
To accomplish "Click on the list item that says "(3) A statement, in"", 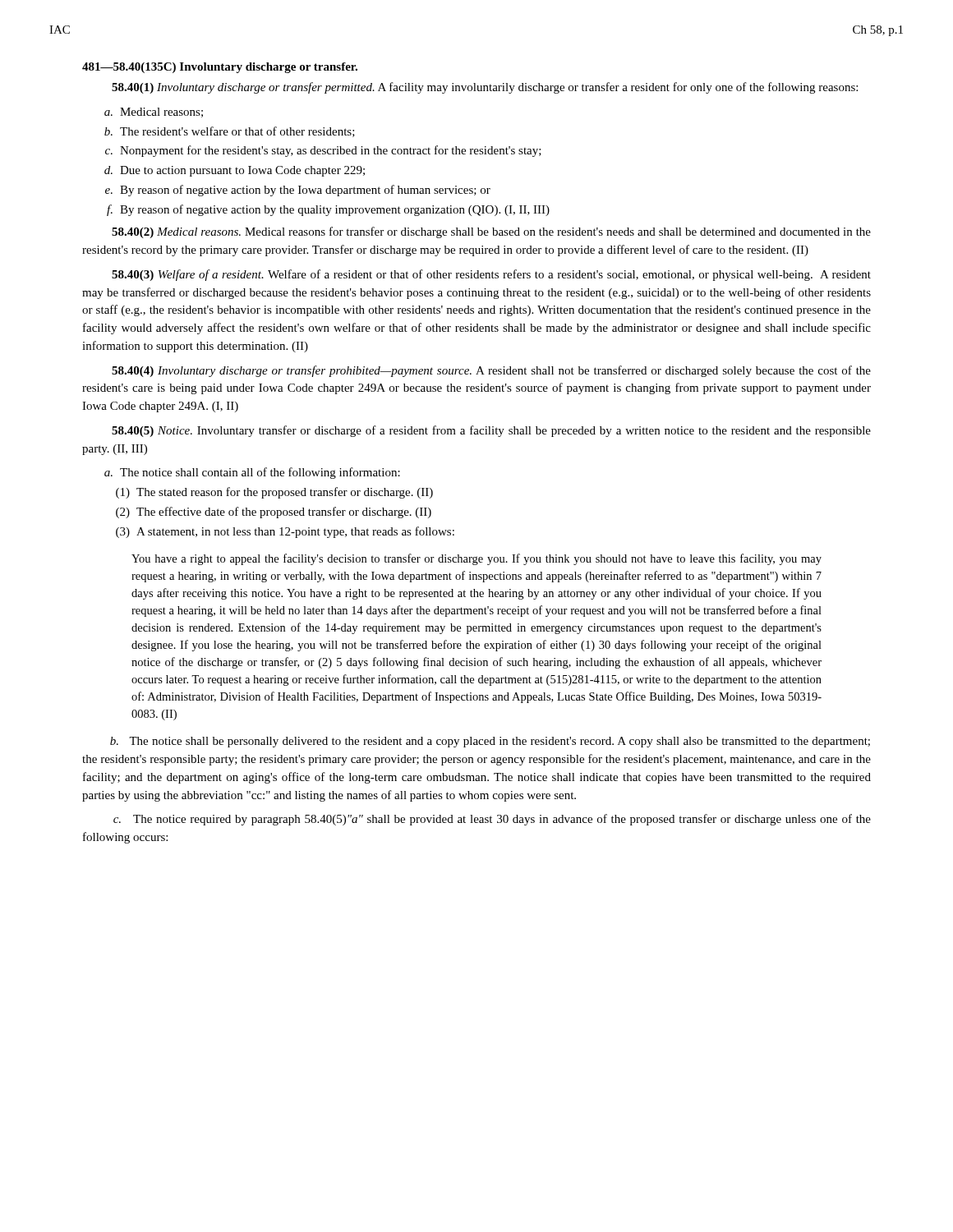I will tap(285, 532).
